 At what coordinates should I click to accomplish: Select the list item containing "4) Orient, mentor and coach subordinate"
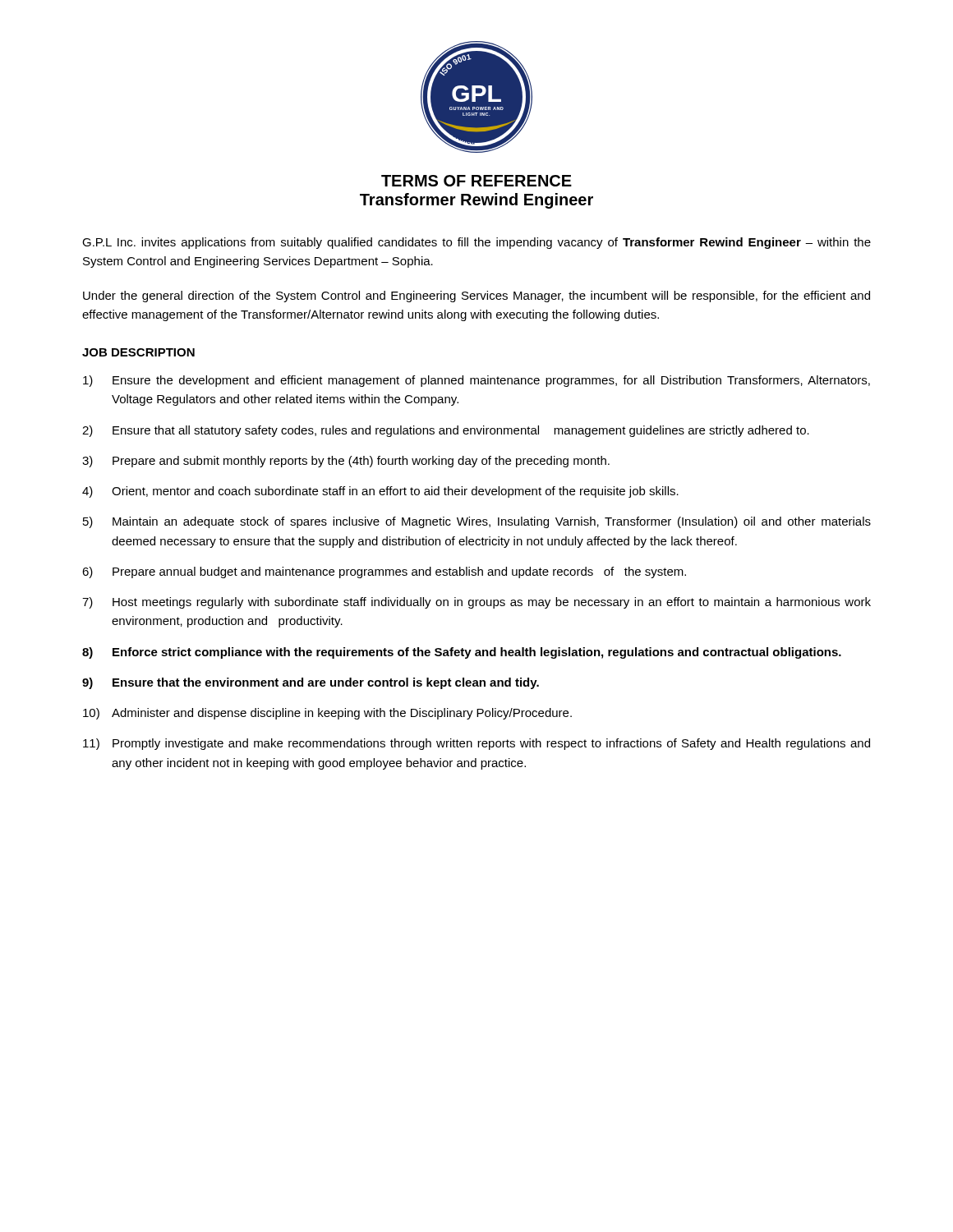coord(476,491)
